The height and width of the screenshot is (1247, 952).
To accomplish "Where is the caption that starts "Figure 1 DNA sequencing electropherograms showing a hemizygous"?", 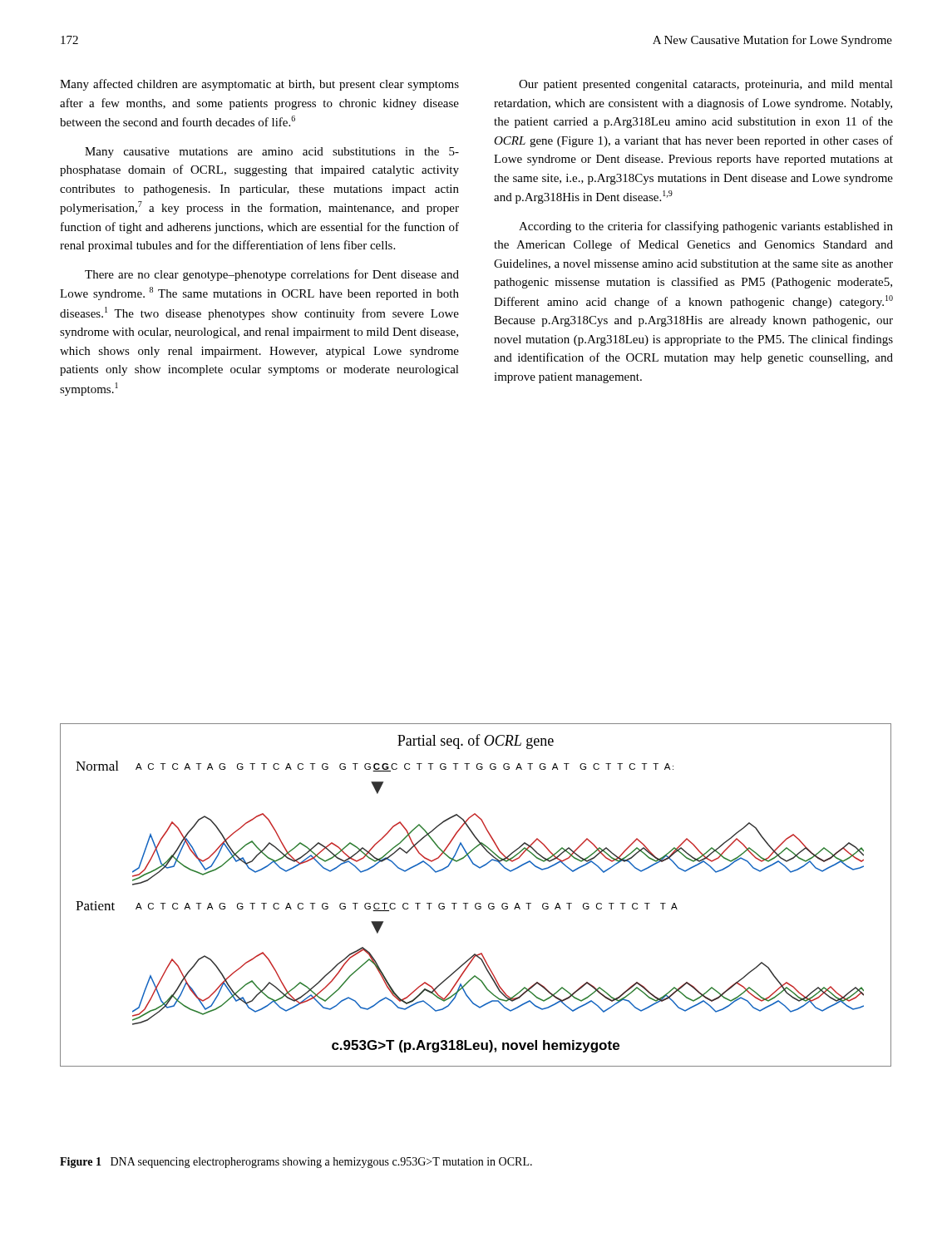I will tap(296, 1162).
